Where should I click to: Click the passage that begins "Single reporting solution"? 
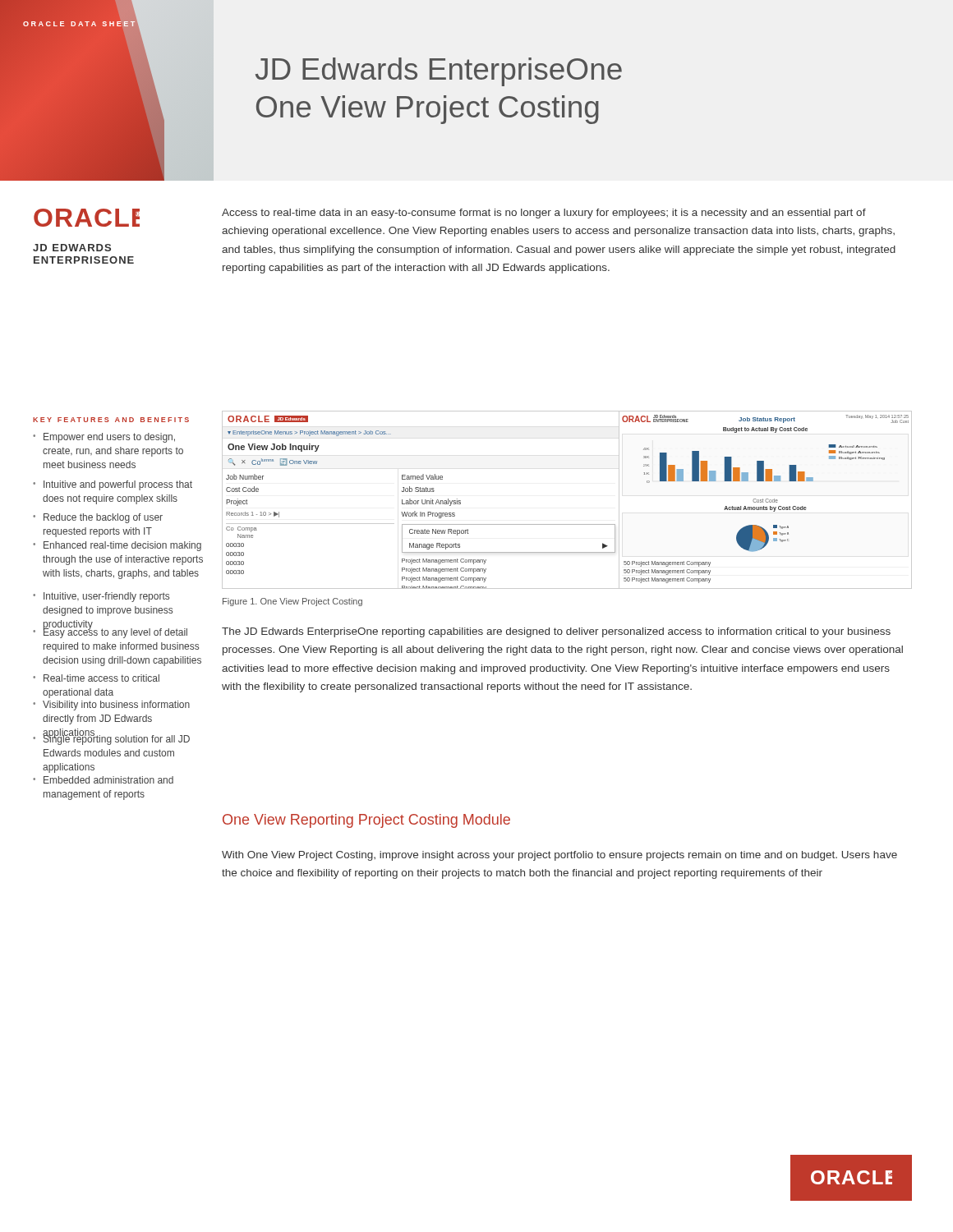[x=119, y=753]
